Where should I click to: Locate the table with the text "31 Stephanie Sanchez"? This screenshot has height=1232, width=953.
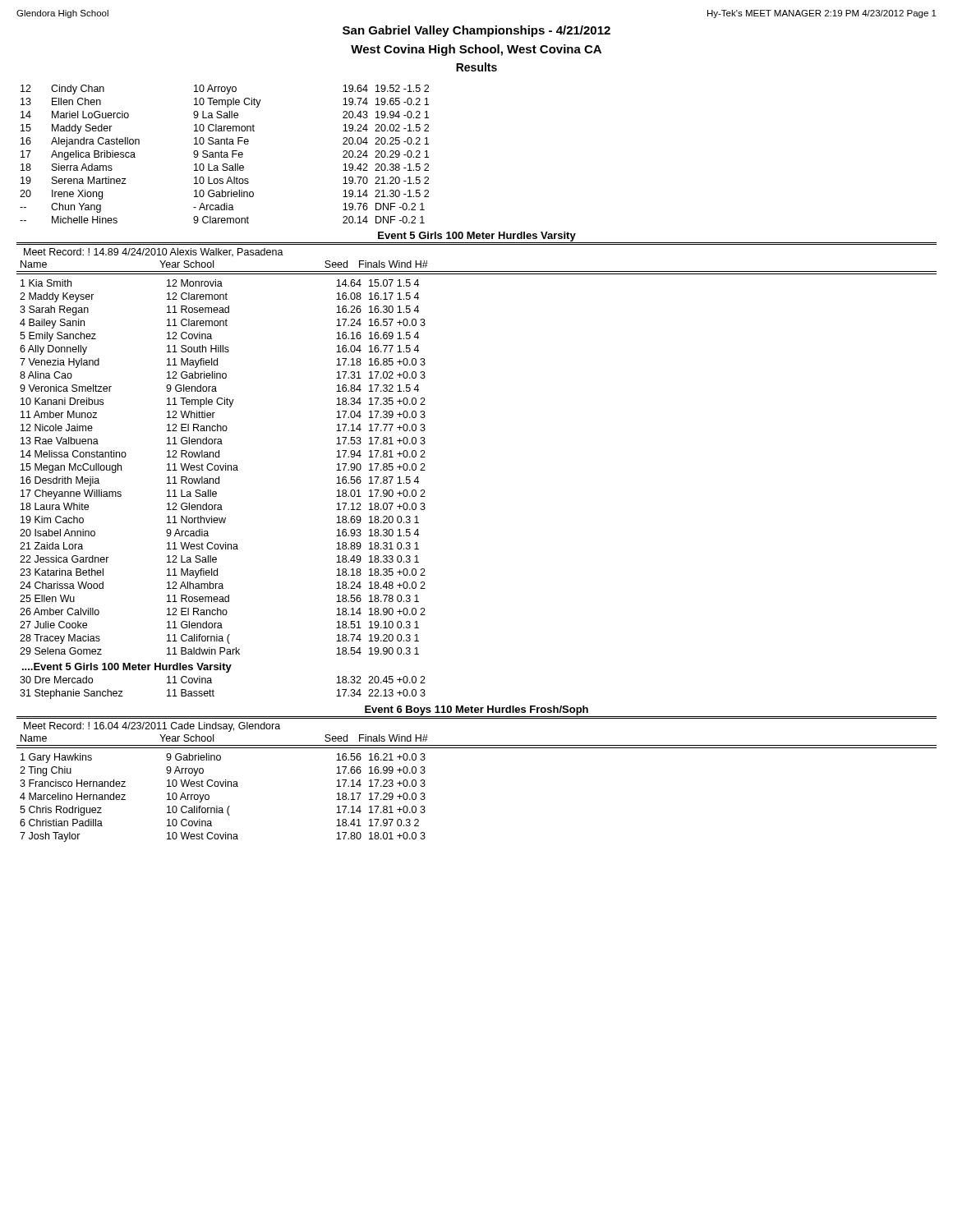476,686
